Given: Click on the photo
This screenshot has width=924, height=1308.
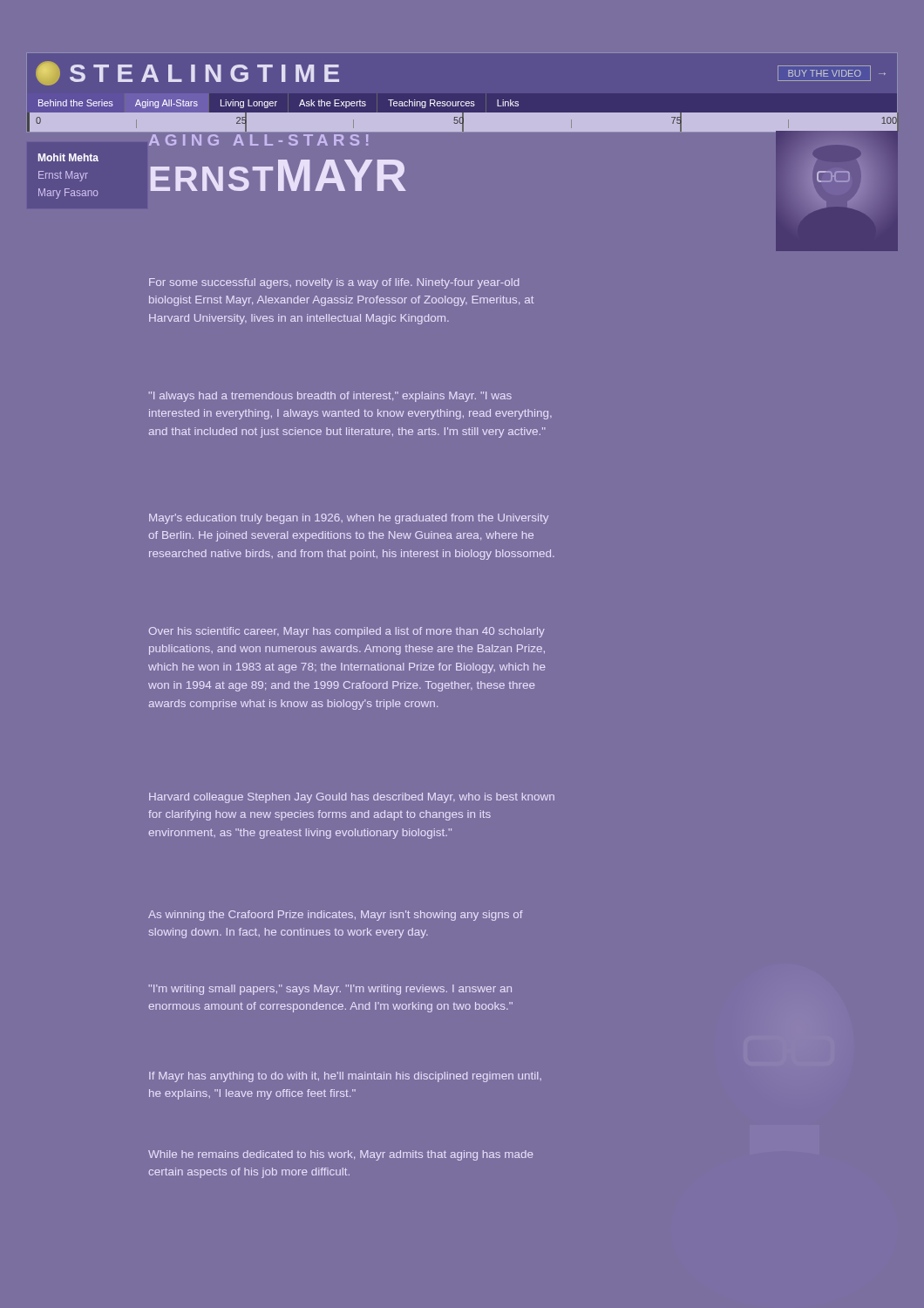Looking at the screenshot, I should coord(837,191).
